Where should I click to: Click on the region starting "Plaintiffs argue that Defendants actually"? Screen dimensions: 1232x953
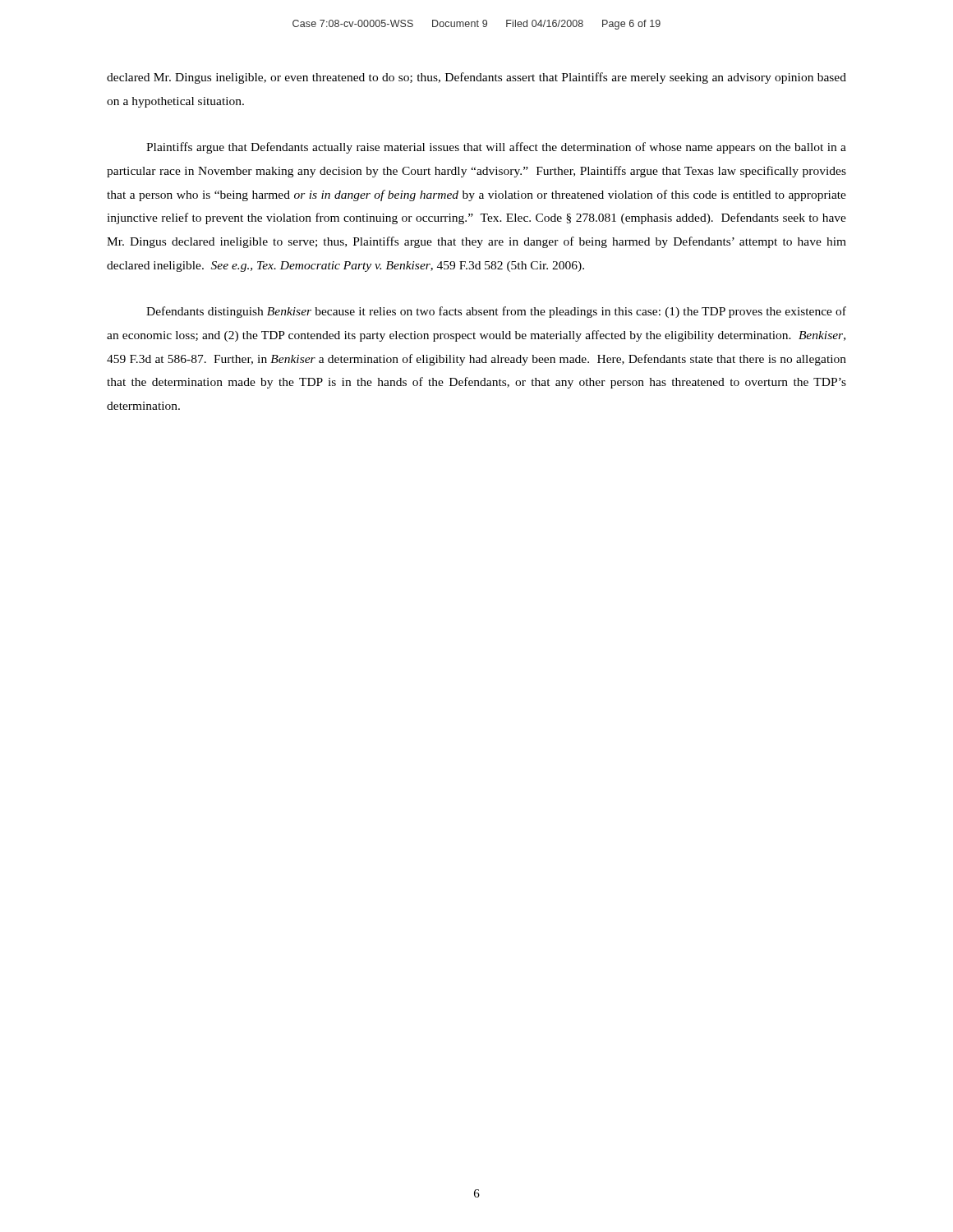[476, 206]
